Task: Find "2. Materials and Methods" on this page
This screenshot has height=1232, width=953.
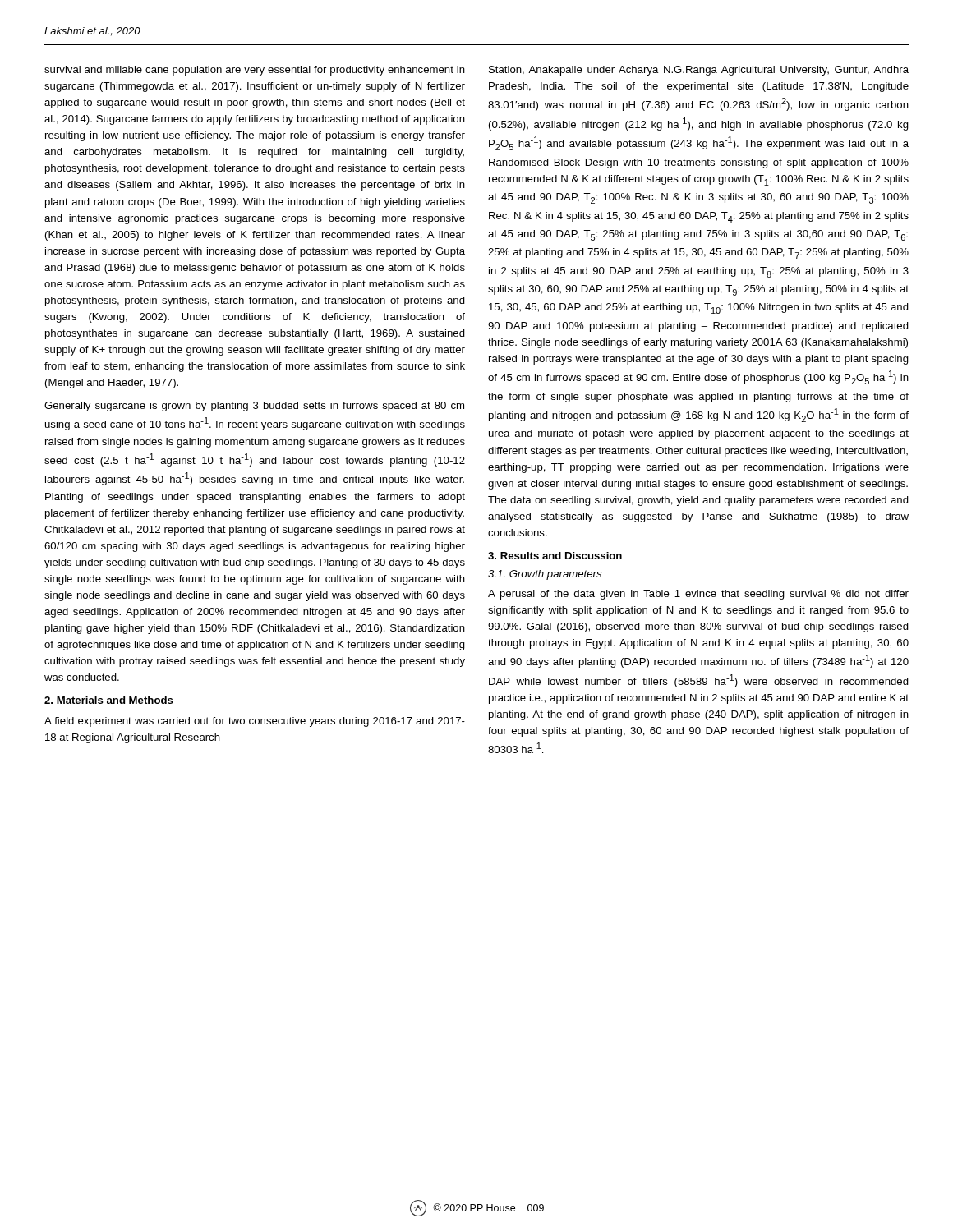Action: tap(109, 700)
